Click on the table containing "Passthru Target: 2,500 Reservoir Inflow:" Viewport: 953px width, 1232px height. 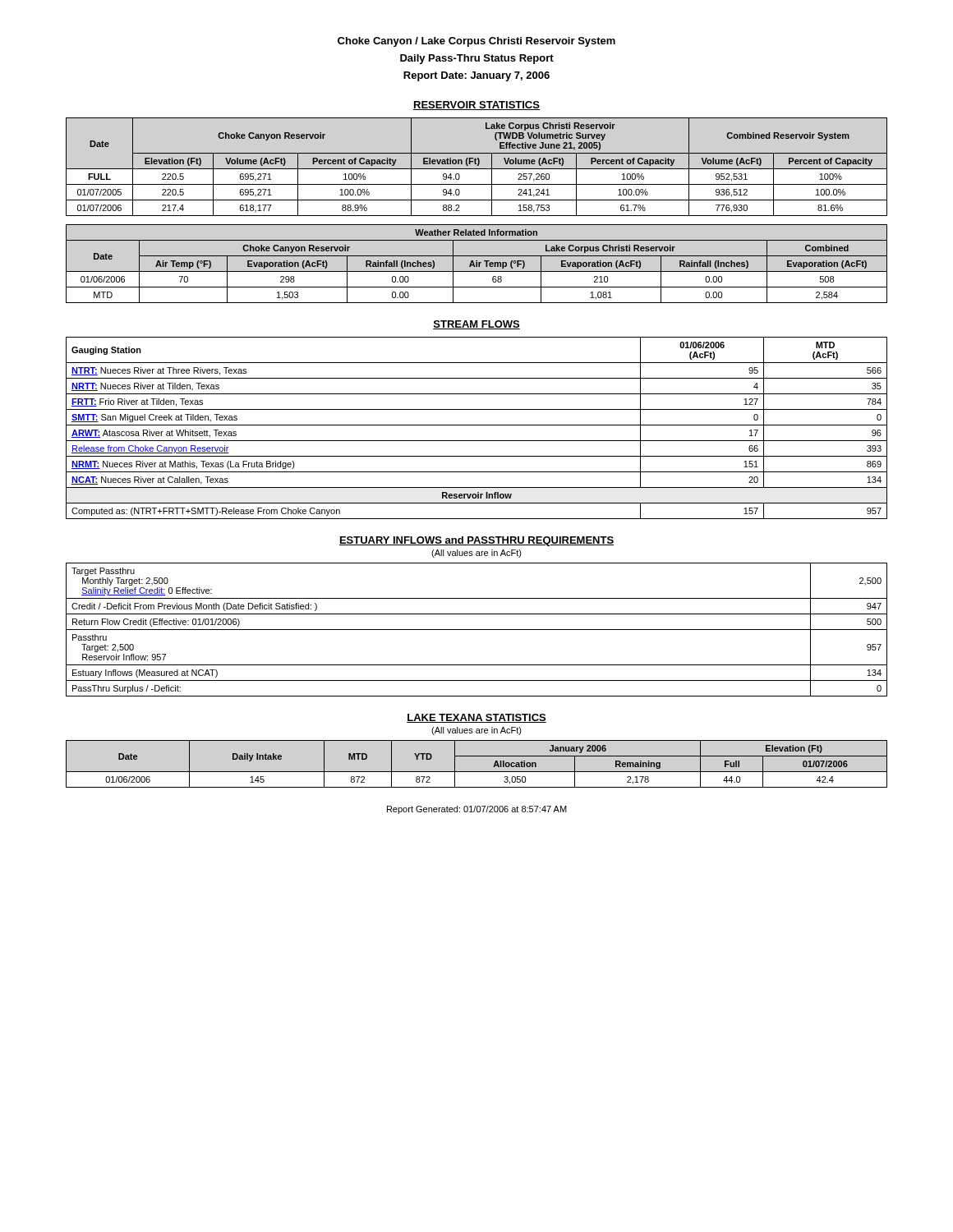pos(476,630)
